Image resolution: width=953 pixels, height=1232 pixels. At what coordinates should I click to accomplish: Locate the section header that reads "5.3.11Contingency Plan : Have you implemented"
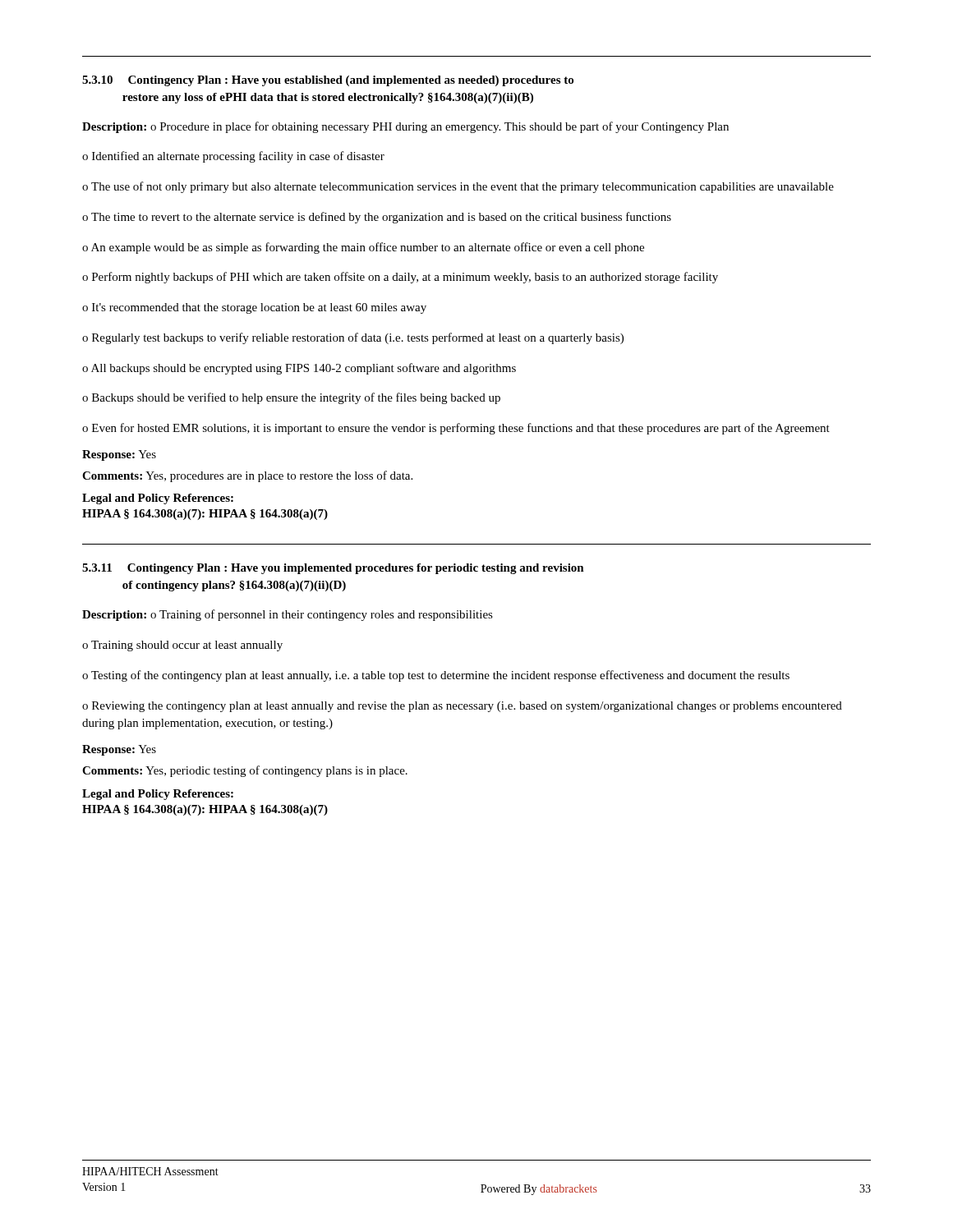[x=333, y=576]
